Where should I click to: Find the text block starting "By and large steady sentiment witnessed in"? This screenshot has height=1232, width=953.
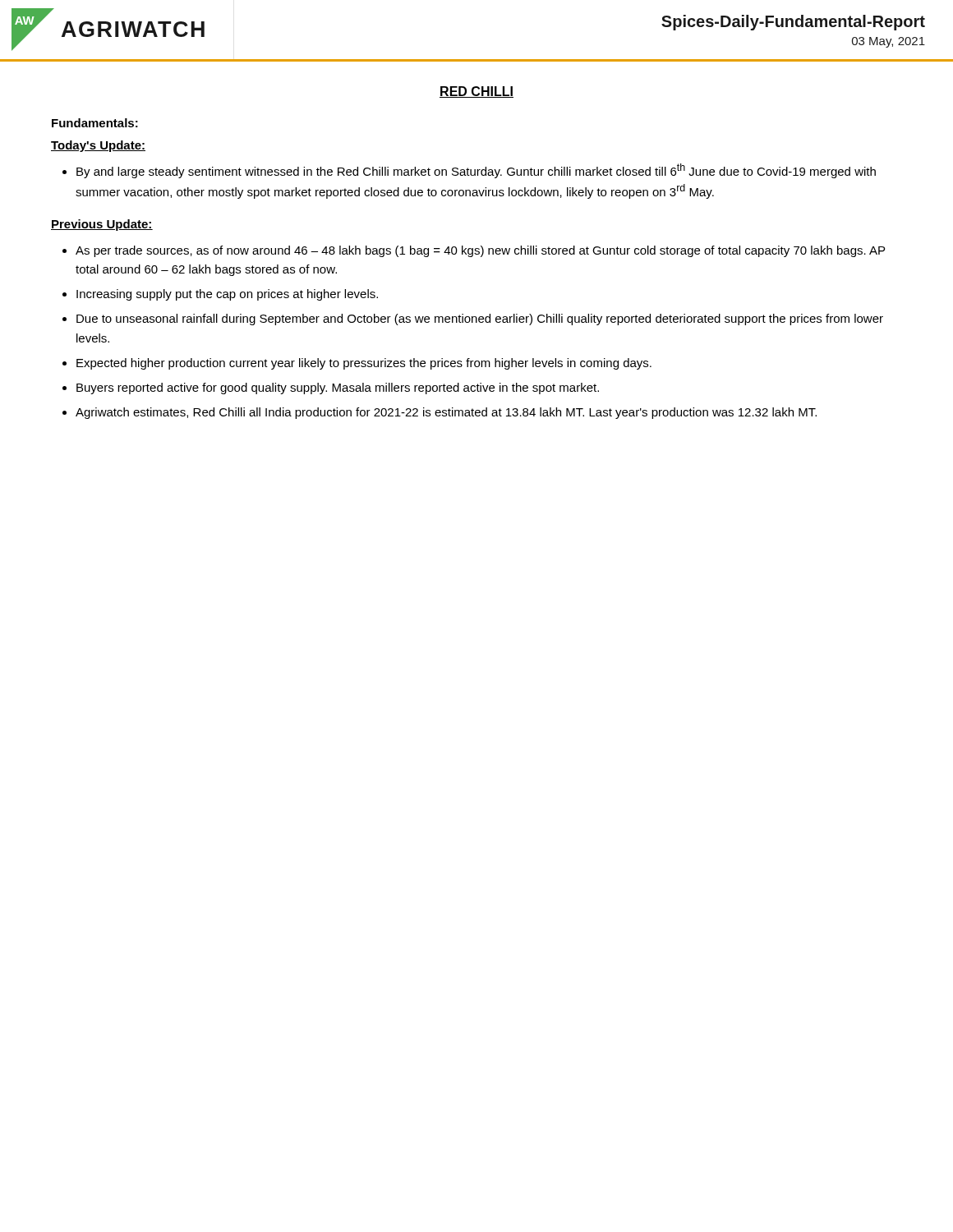[476, 180]
